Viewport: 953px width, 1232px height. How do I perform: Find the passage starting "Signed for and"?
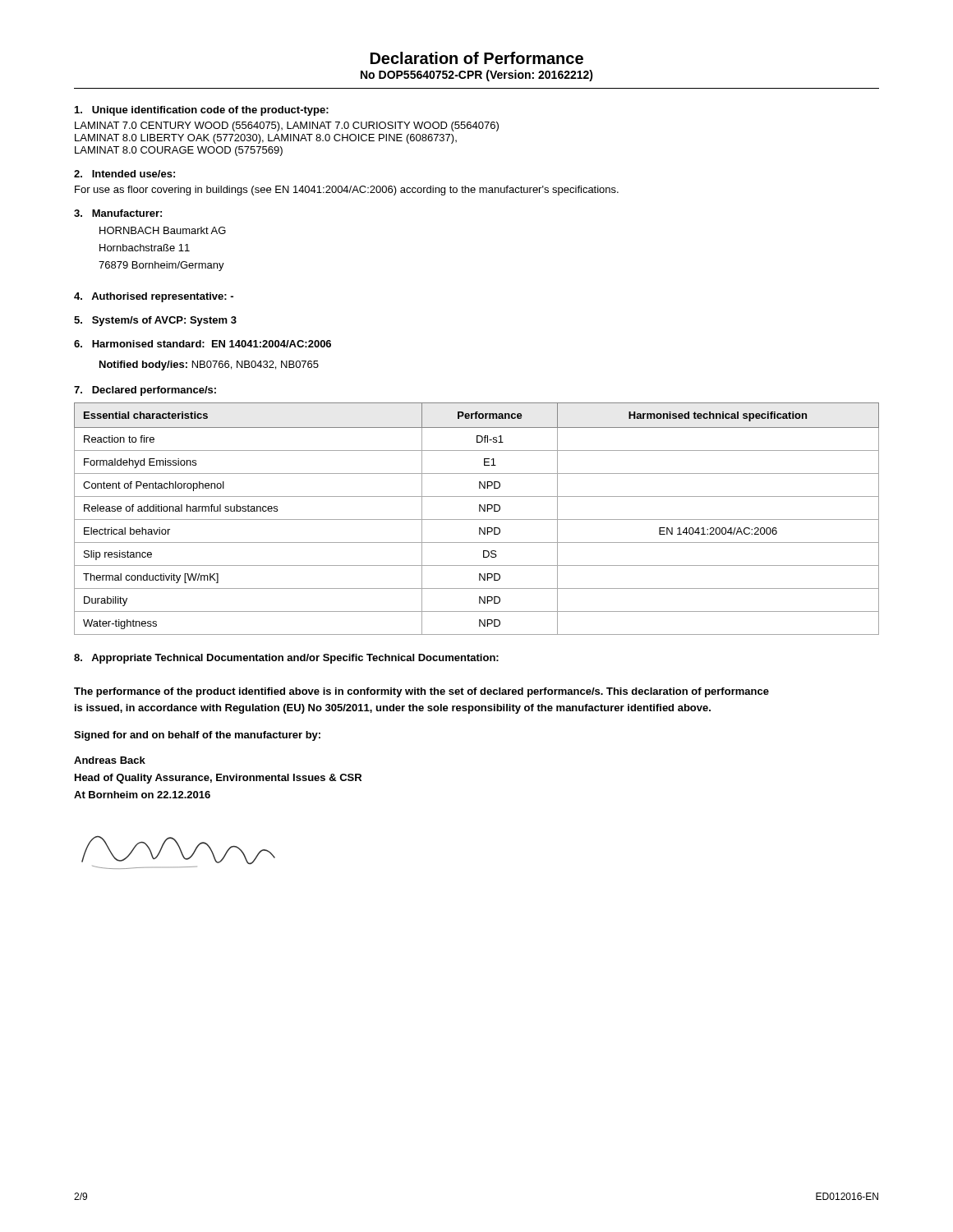[198, 735]
